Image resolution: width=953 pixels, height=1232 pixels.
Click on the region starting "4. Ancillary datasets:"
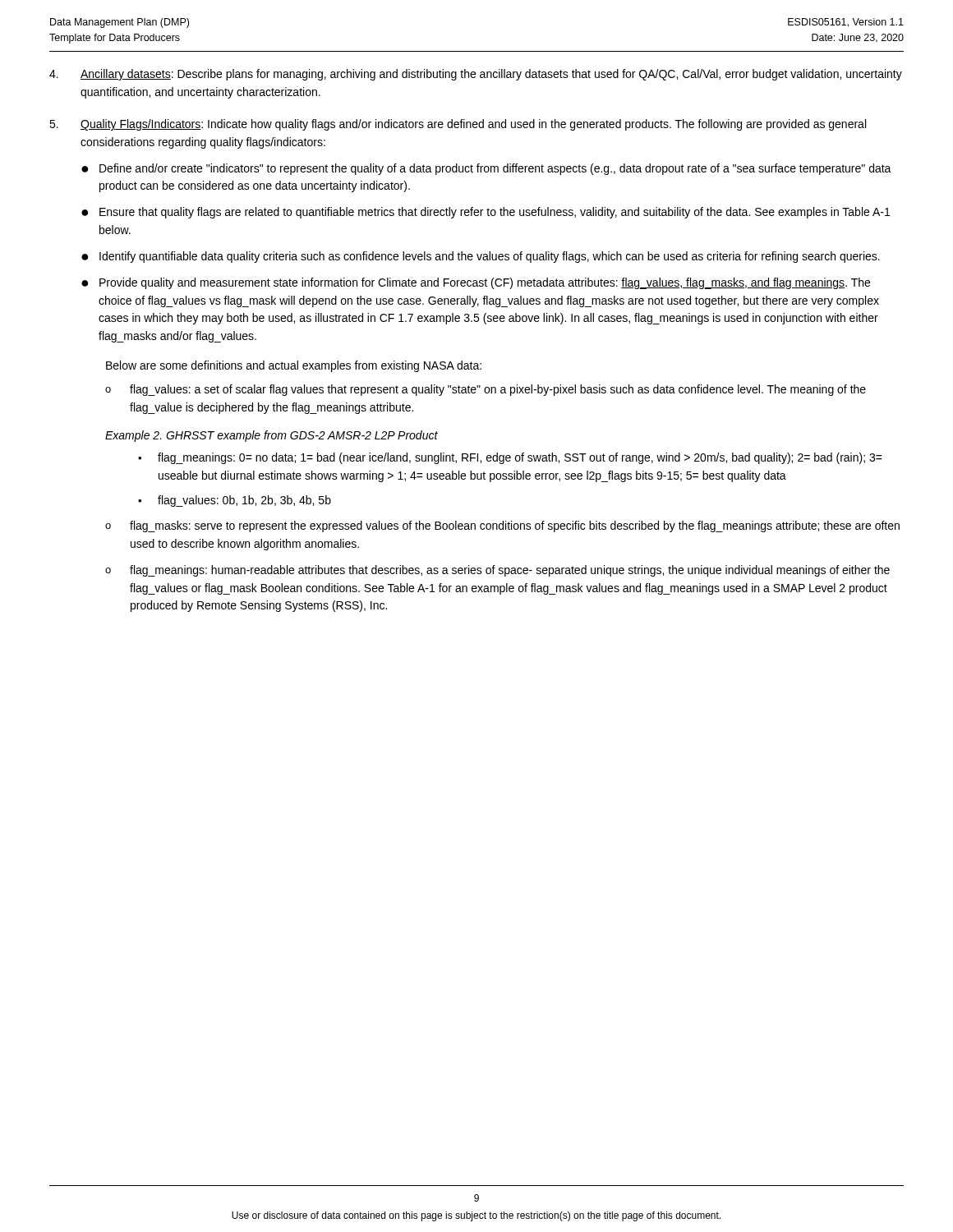[x=476, y=83]
